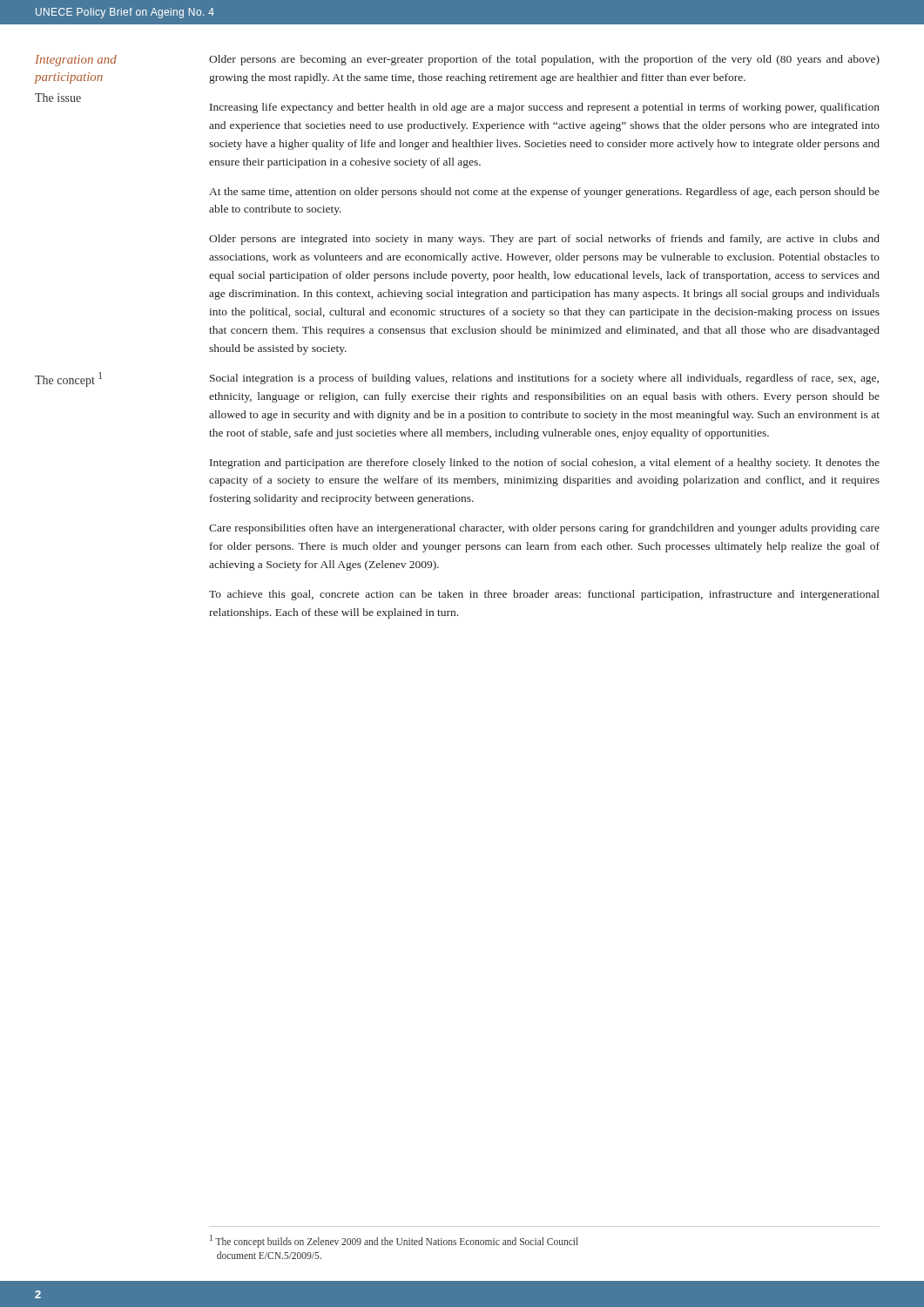Find the block on this page that starts "Care responsibilities often have an intergenerational"
924x1307 pixels.
pyautogui.click(x=544, y=546)
